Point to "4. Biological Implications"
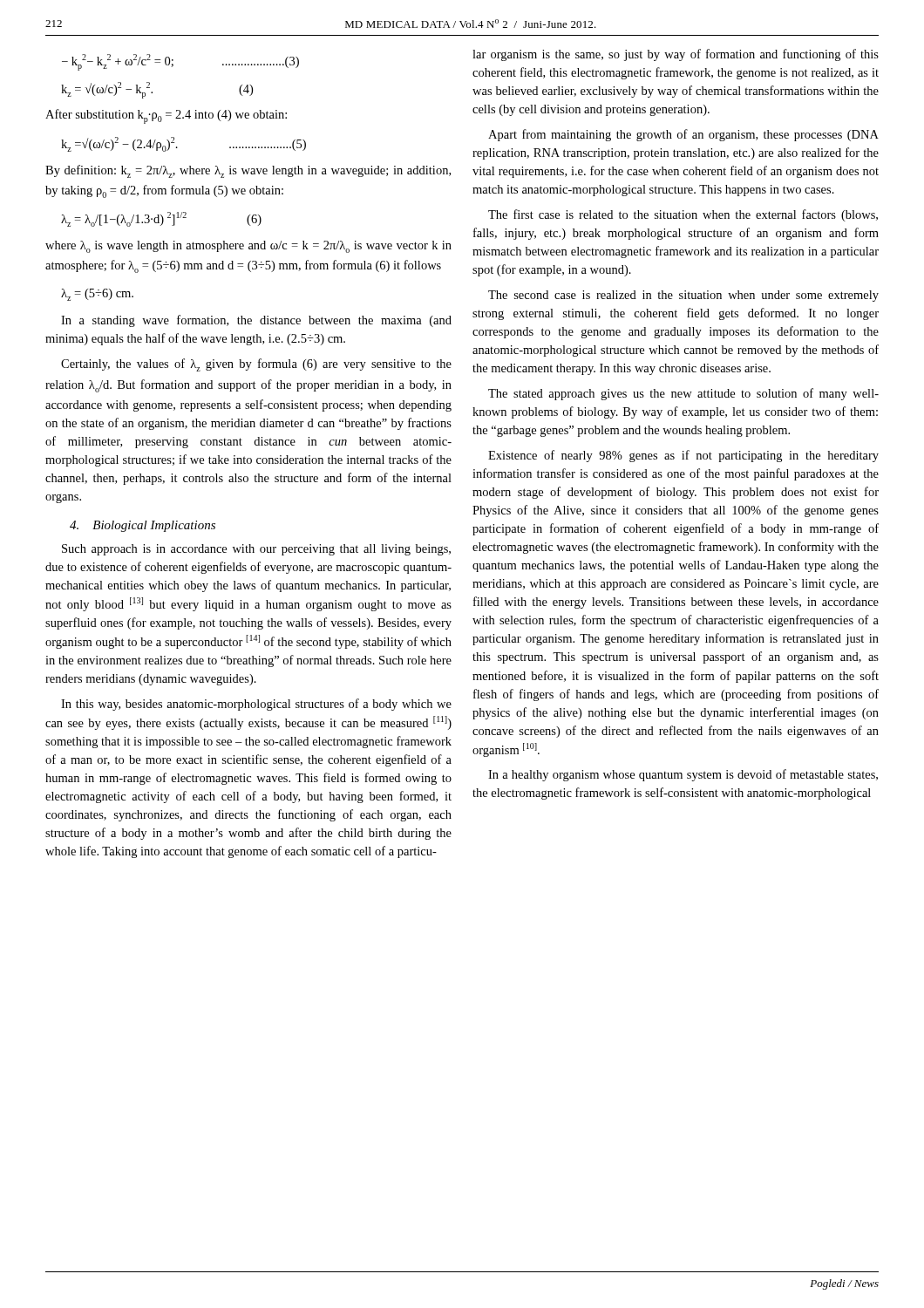This screenshot has height=1308, width=924. [x=143, y=525]
